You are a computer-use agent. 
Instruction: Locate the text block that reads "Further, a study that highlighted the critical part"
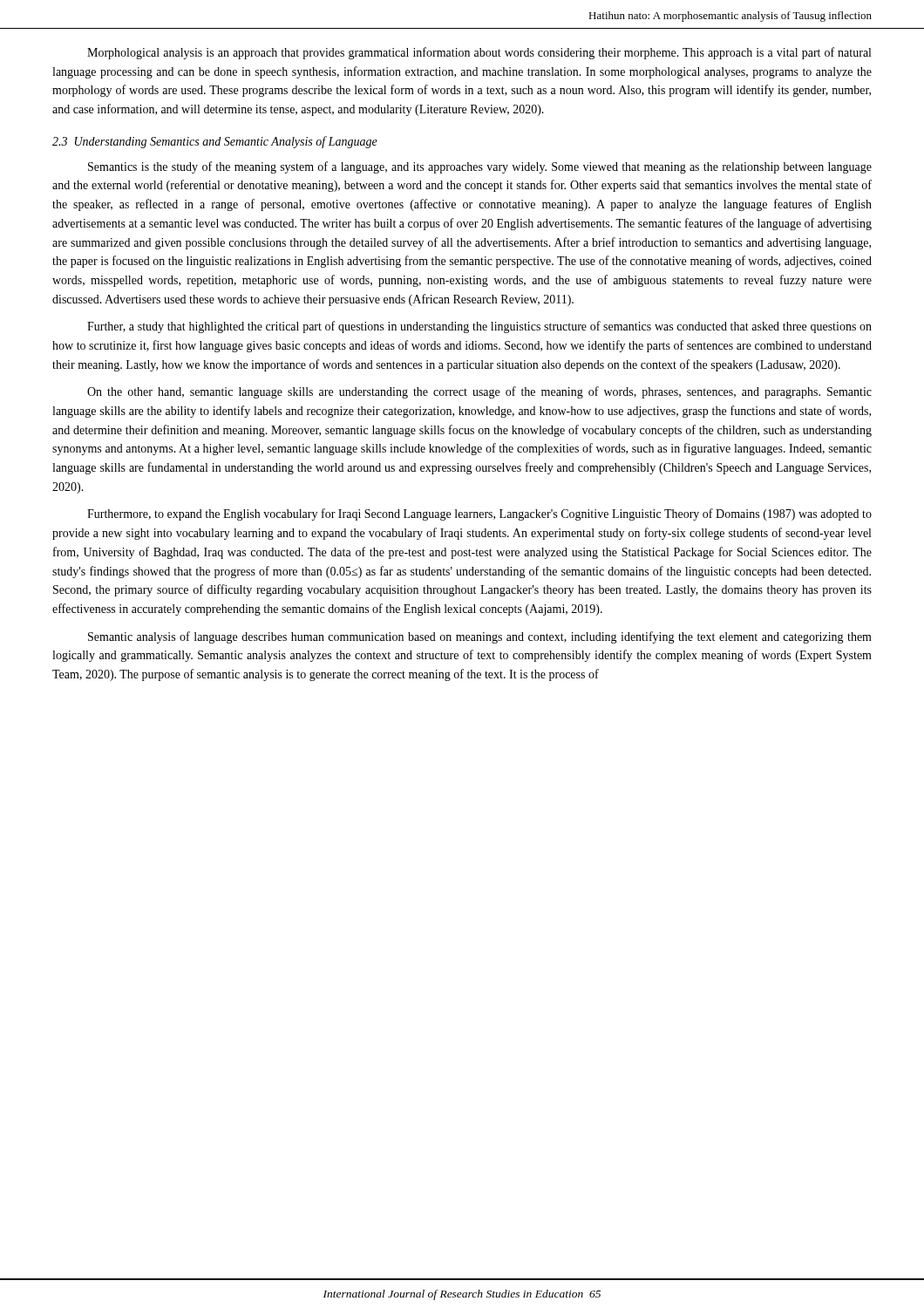click(x=462, y=346)
